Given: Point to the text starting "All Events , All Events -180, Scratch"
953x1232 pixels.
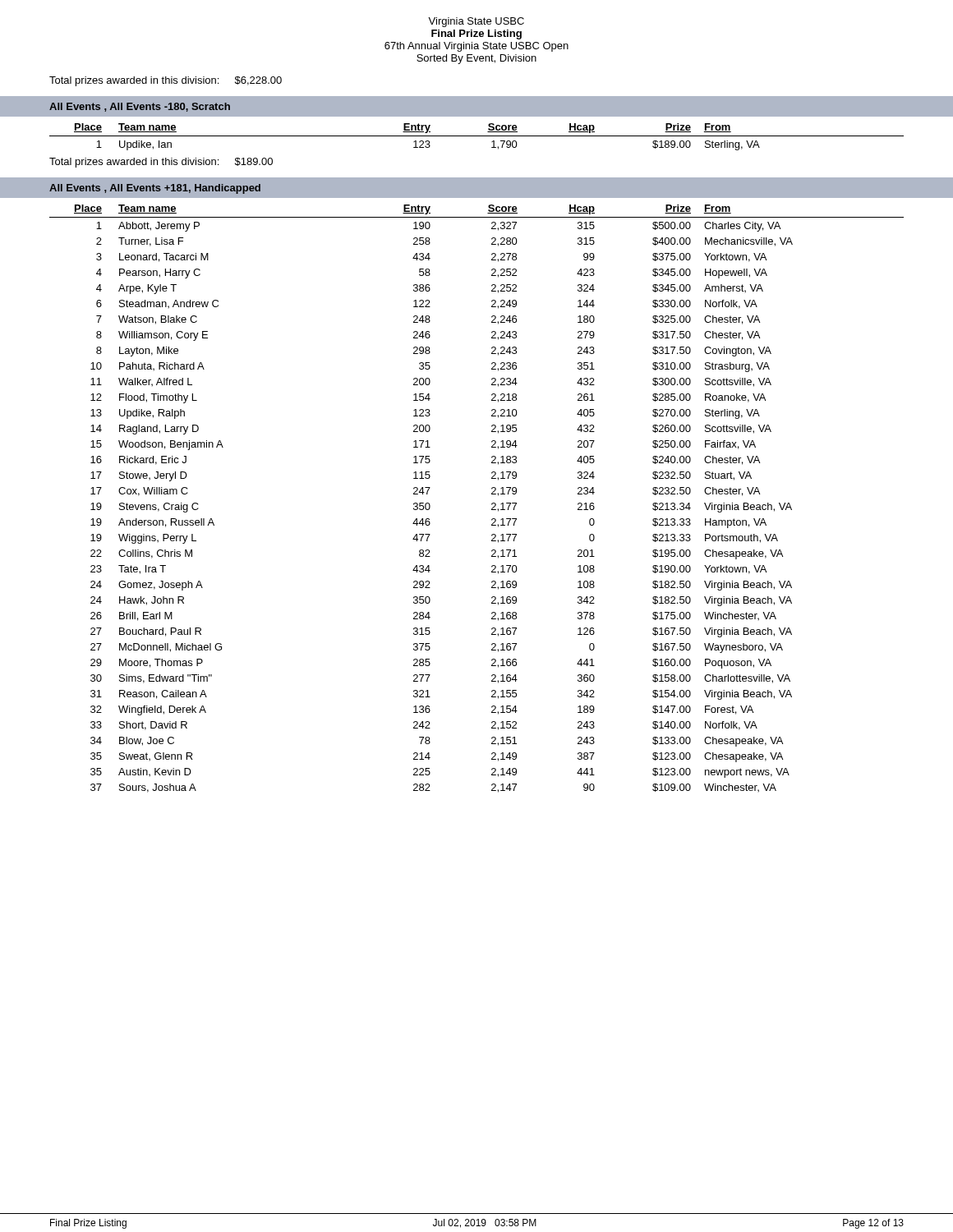Looking at the screenshot, I should [140, 106].
